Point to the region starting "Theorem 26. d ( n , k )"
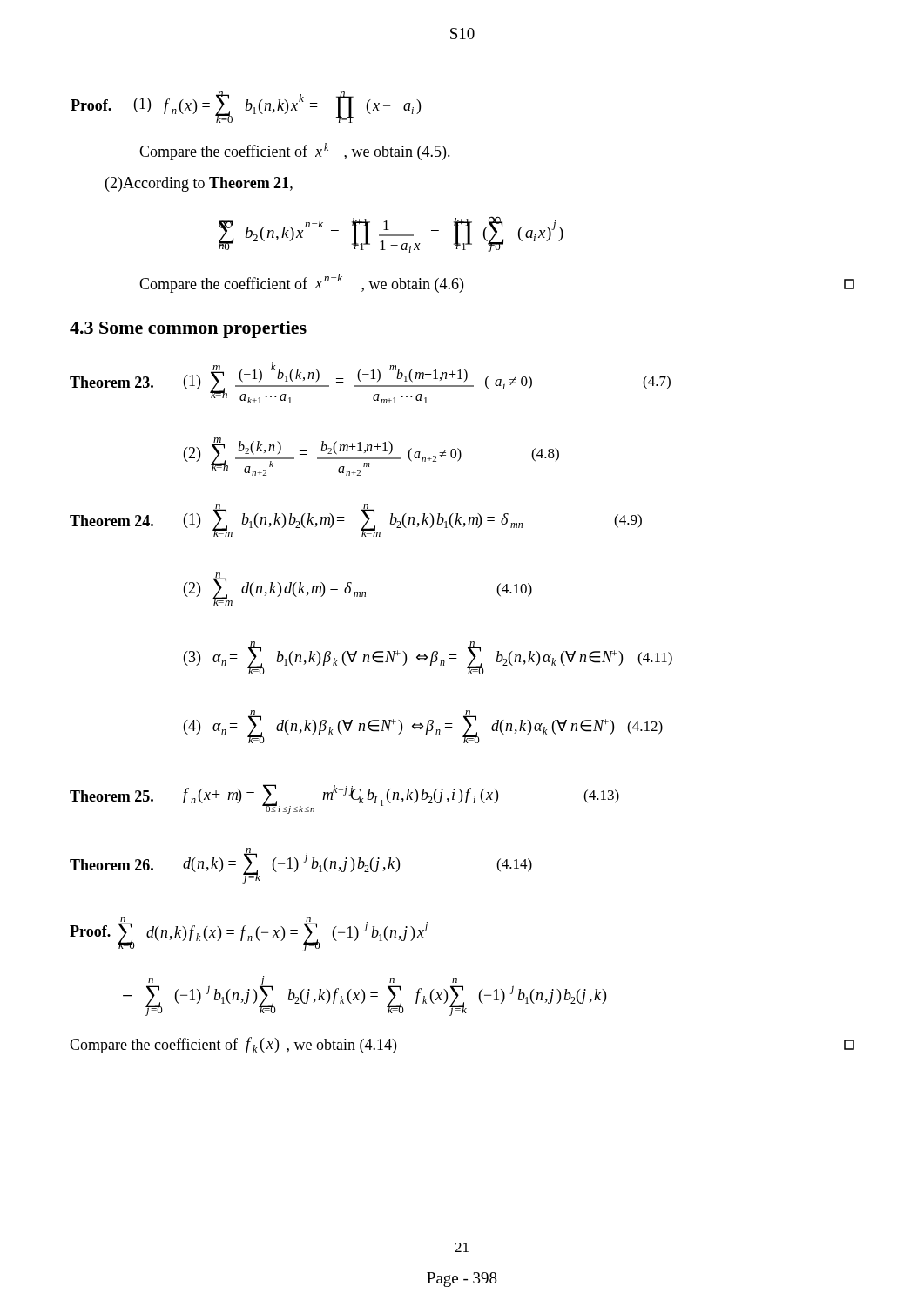 tap(335, 866)
